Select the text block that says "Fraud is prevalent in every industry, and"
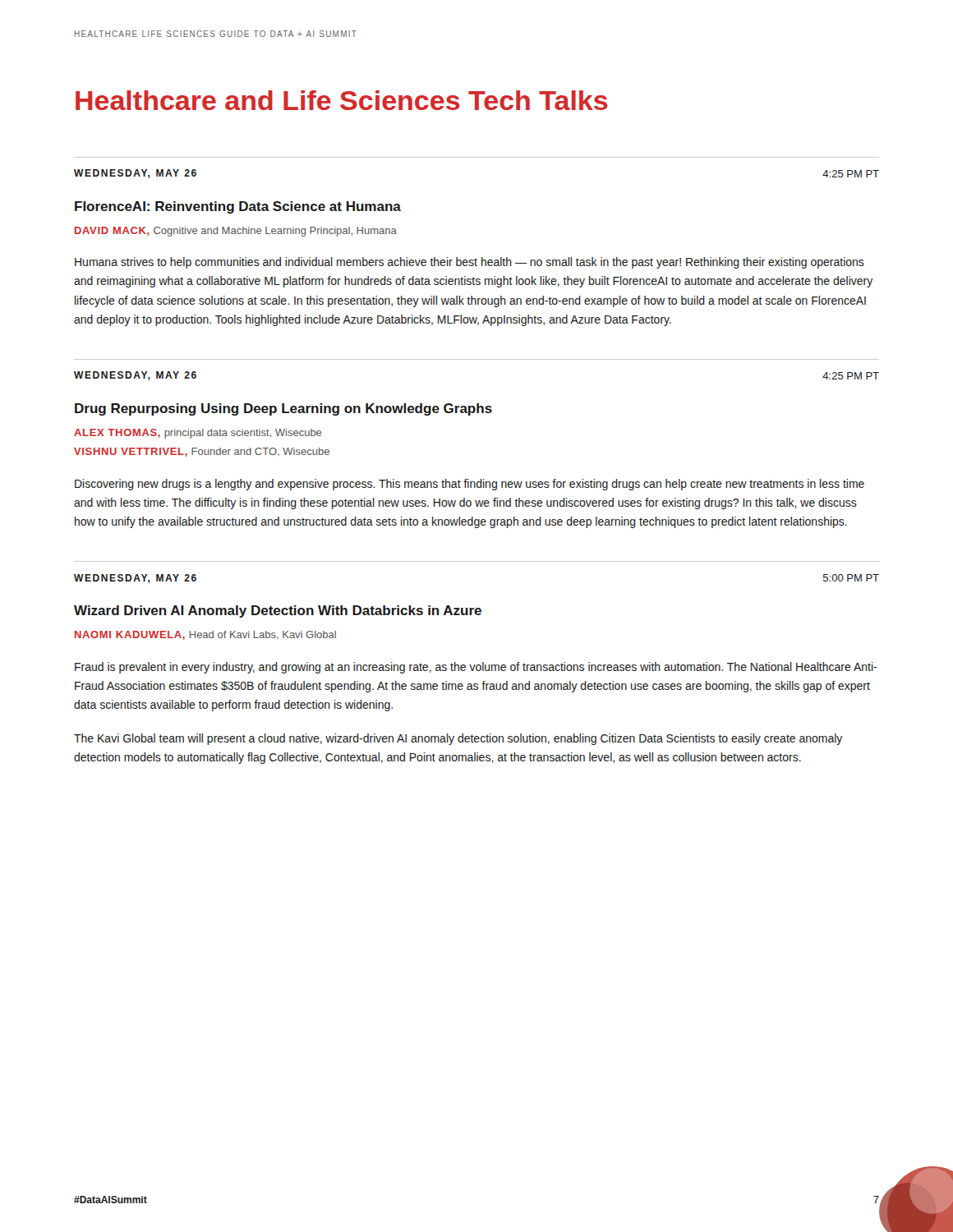Screen dimensions: 1232x953 (x=476, y=686)
